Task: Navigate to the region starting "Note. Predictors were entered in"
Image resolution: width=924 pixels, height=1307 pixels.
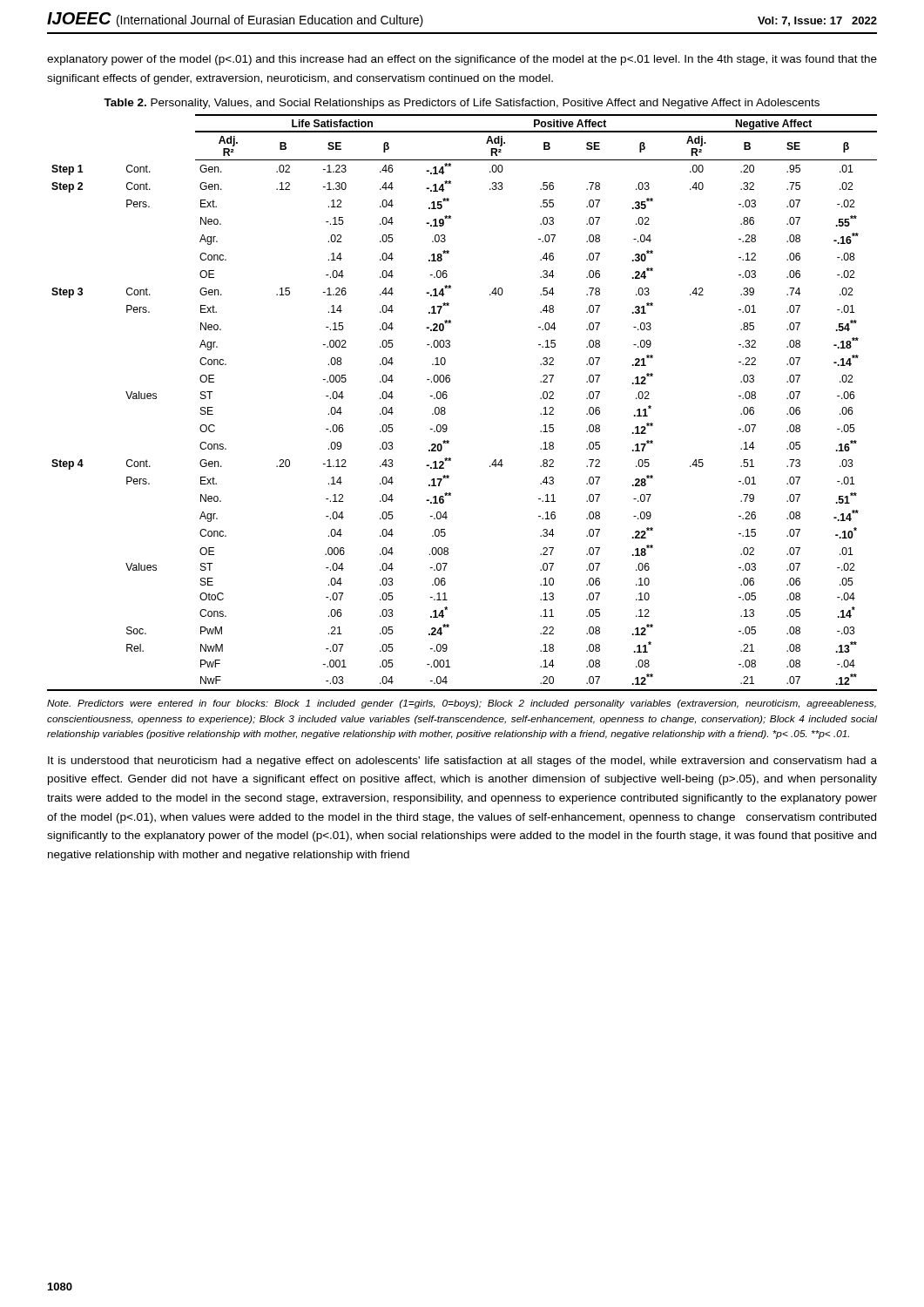Action: coord(462,718)
